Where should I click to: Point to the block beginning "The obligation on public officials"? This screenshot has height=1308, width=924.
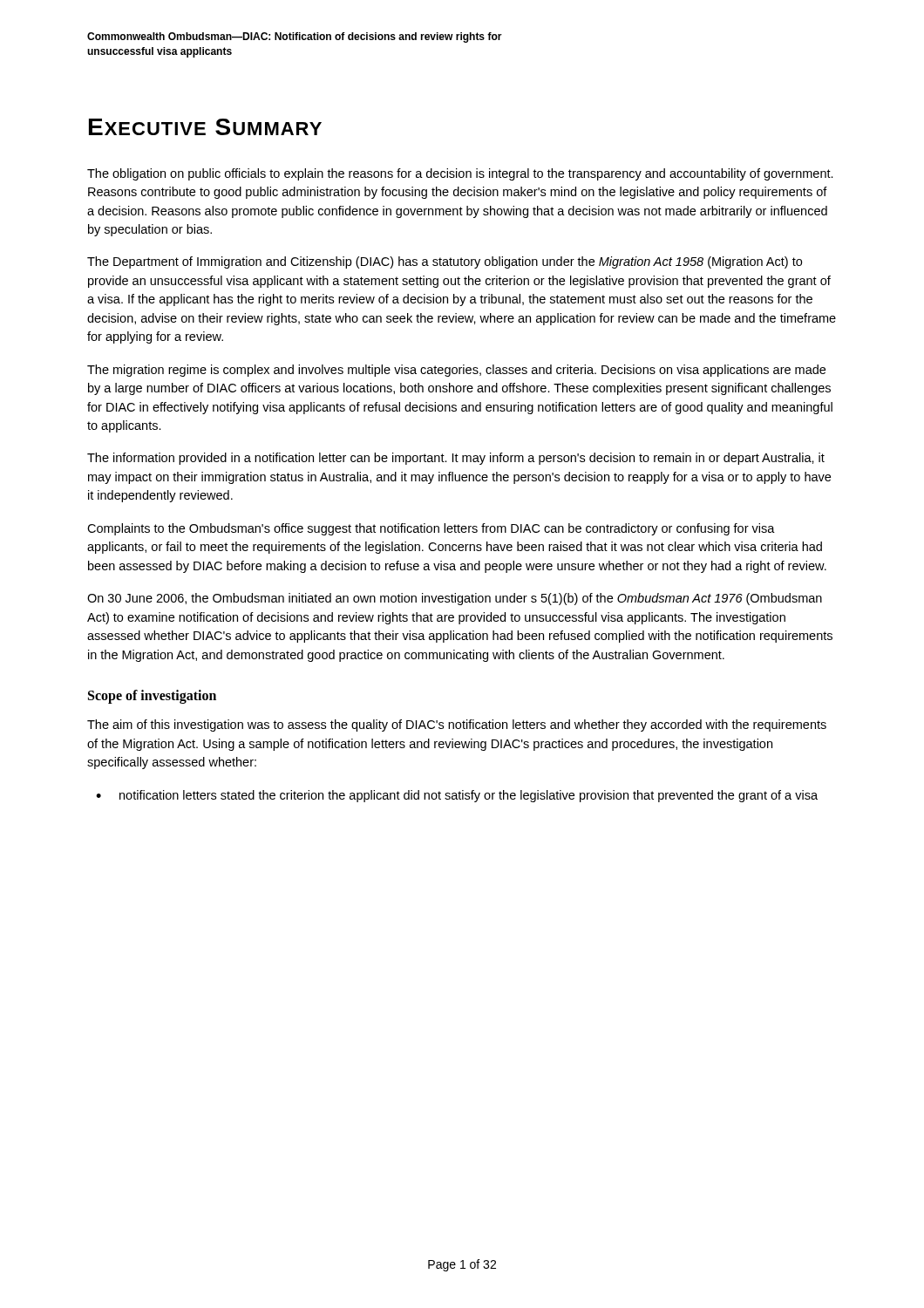point(462,202)
